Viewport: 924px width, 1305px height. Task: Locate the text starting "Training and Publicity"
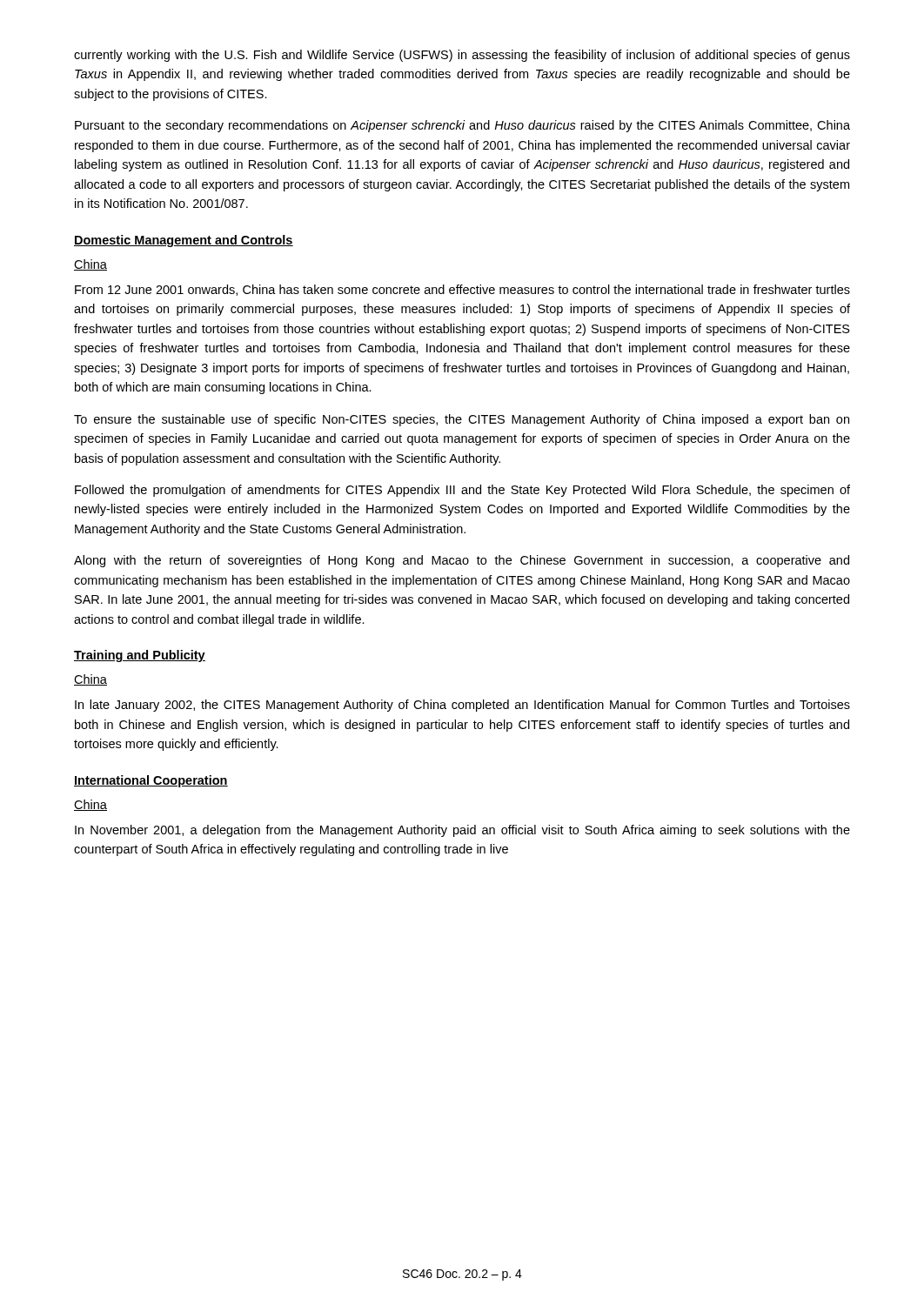point(139,655)
